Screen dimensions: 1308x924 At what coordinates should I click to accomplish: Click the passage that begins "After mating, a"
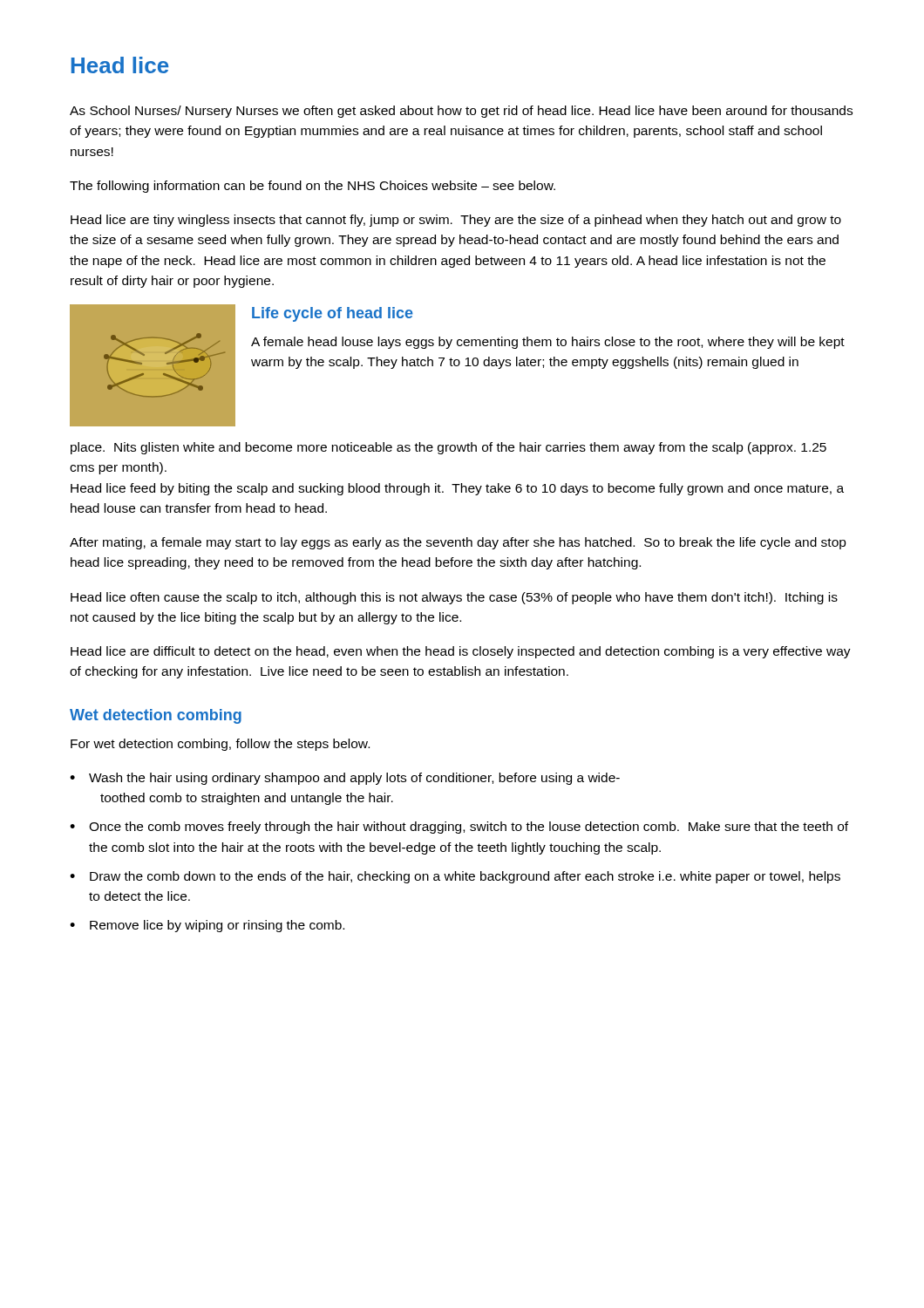[458, 552]
